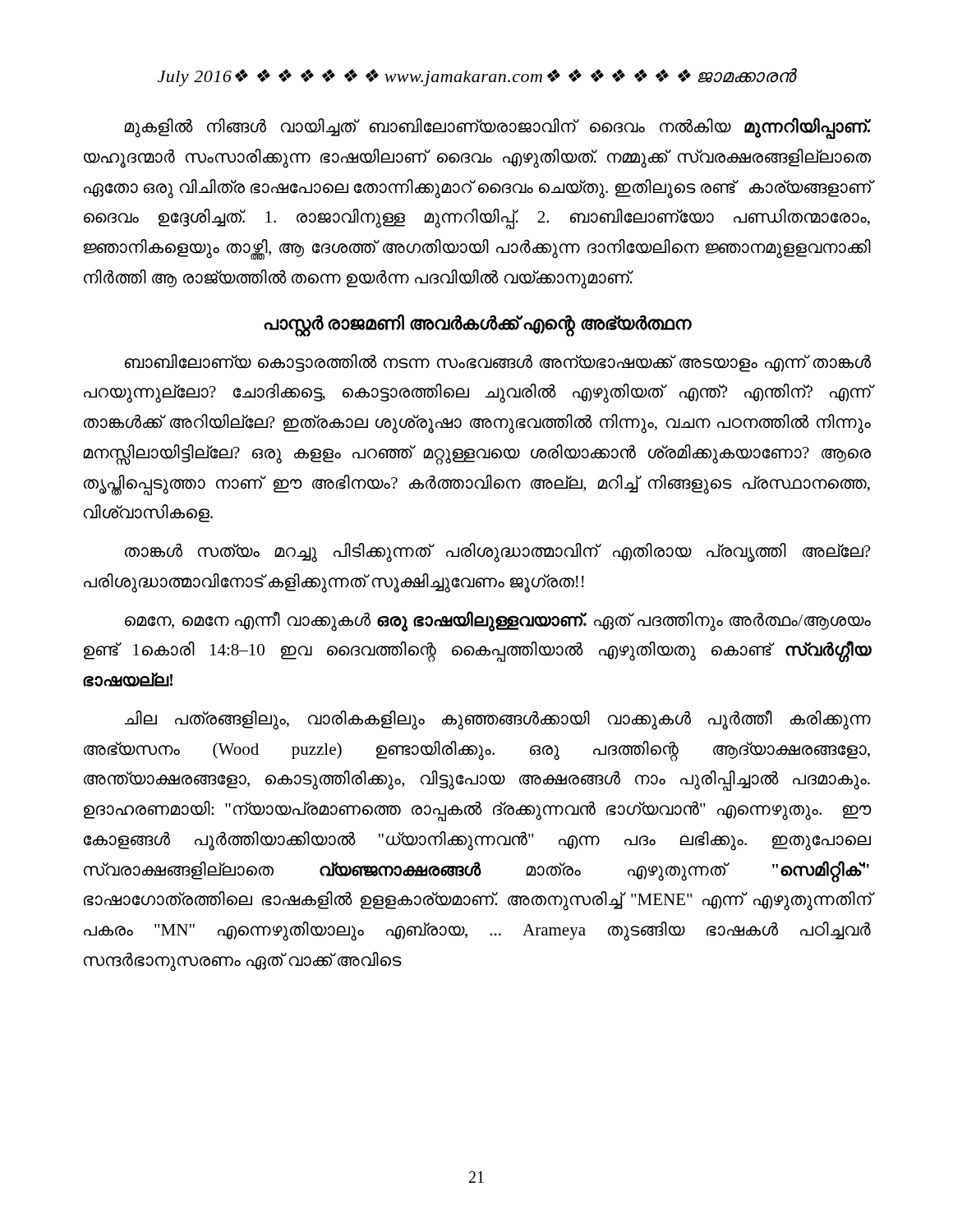
Task: Where is the passage that starts "മുകളിൽ നിങ്ങൾ വായിച്ചത്"?
Action: pos(476,202)
